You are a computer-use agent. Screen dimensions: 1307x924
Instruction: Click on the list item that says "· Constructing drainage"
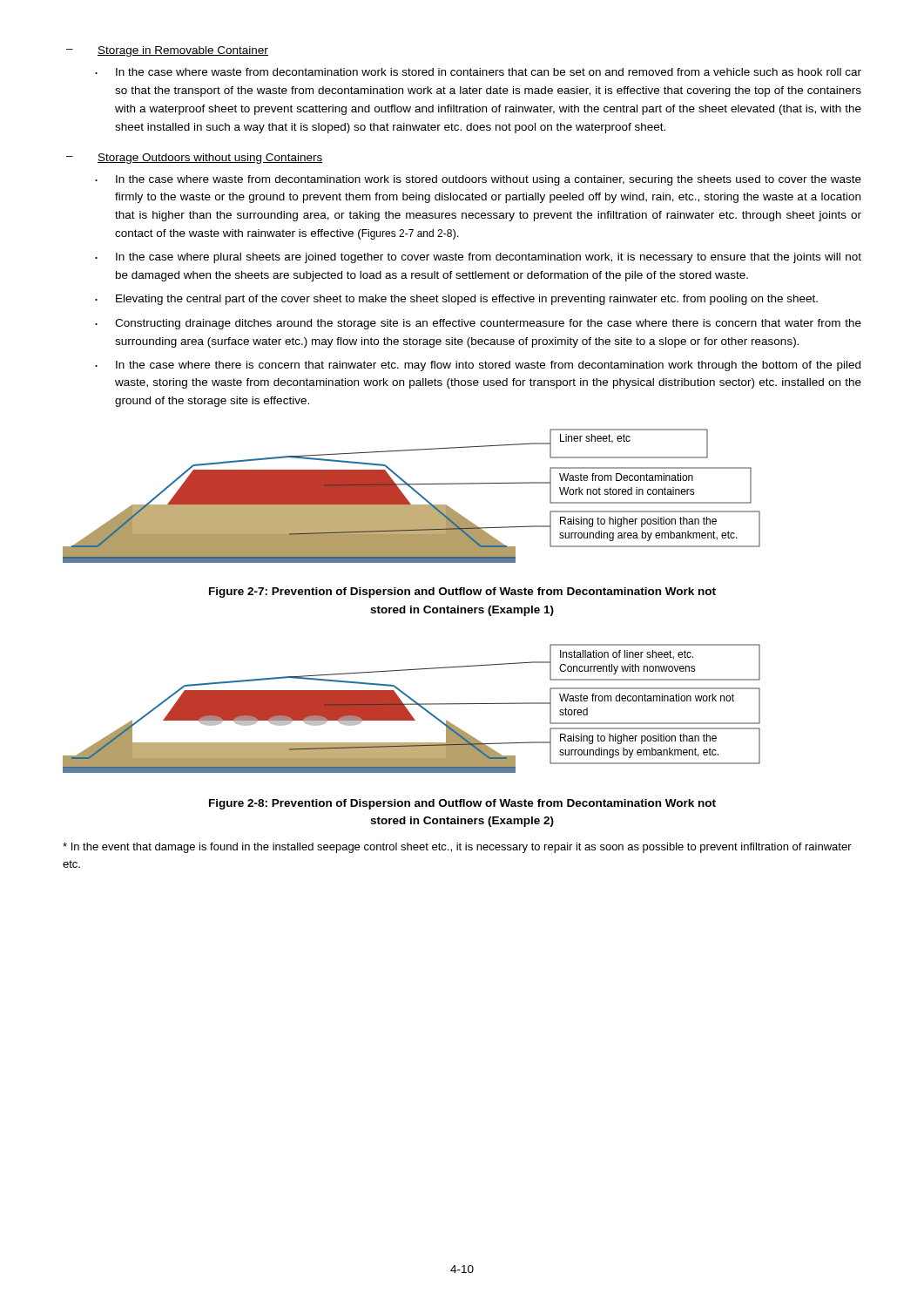478,332
